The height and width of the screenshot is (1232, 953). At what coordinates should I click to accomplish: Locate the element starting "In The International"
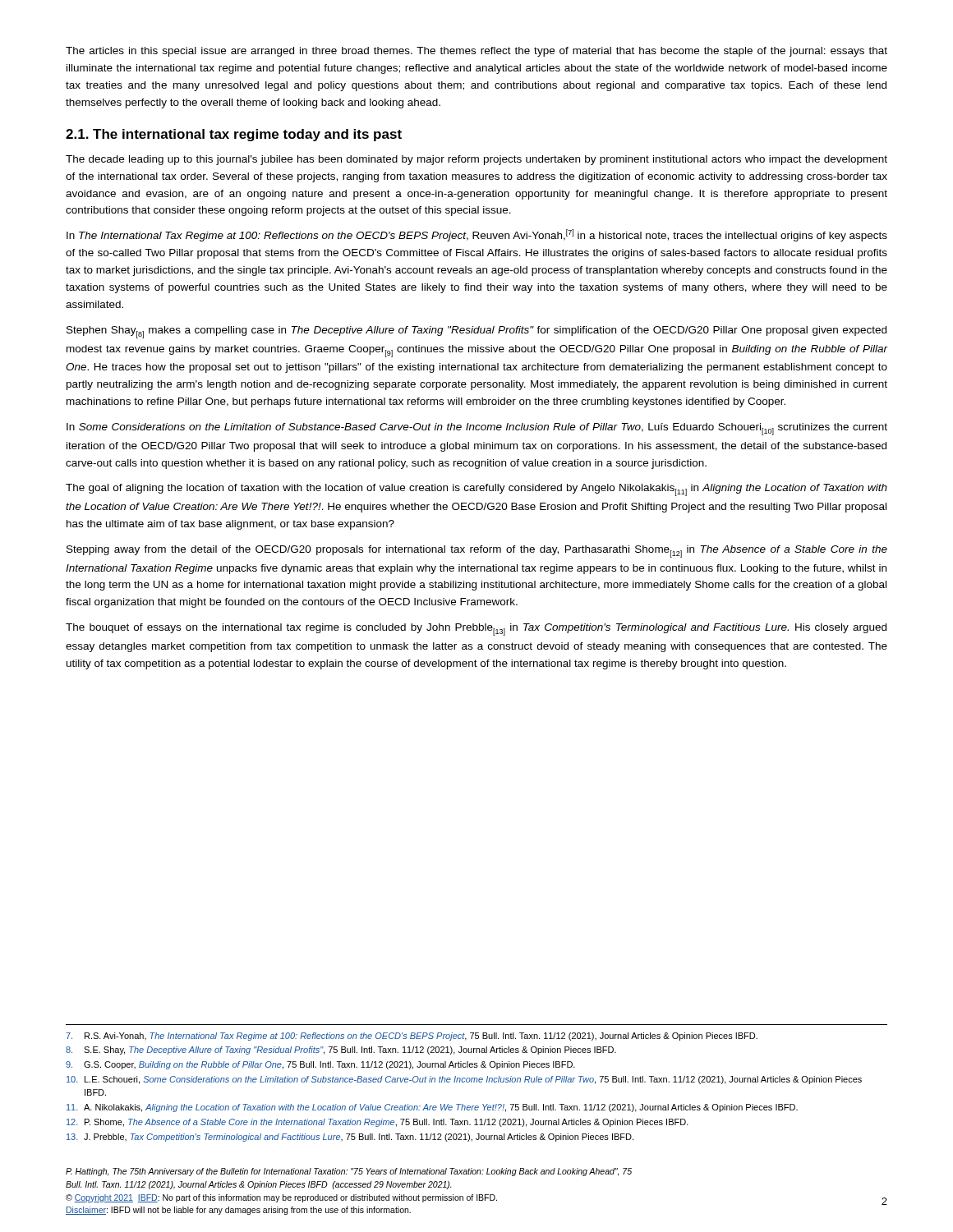(476, 271)
